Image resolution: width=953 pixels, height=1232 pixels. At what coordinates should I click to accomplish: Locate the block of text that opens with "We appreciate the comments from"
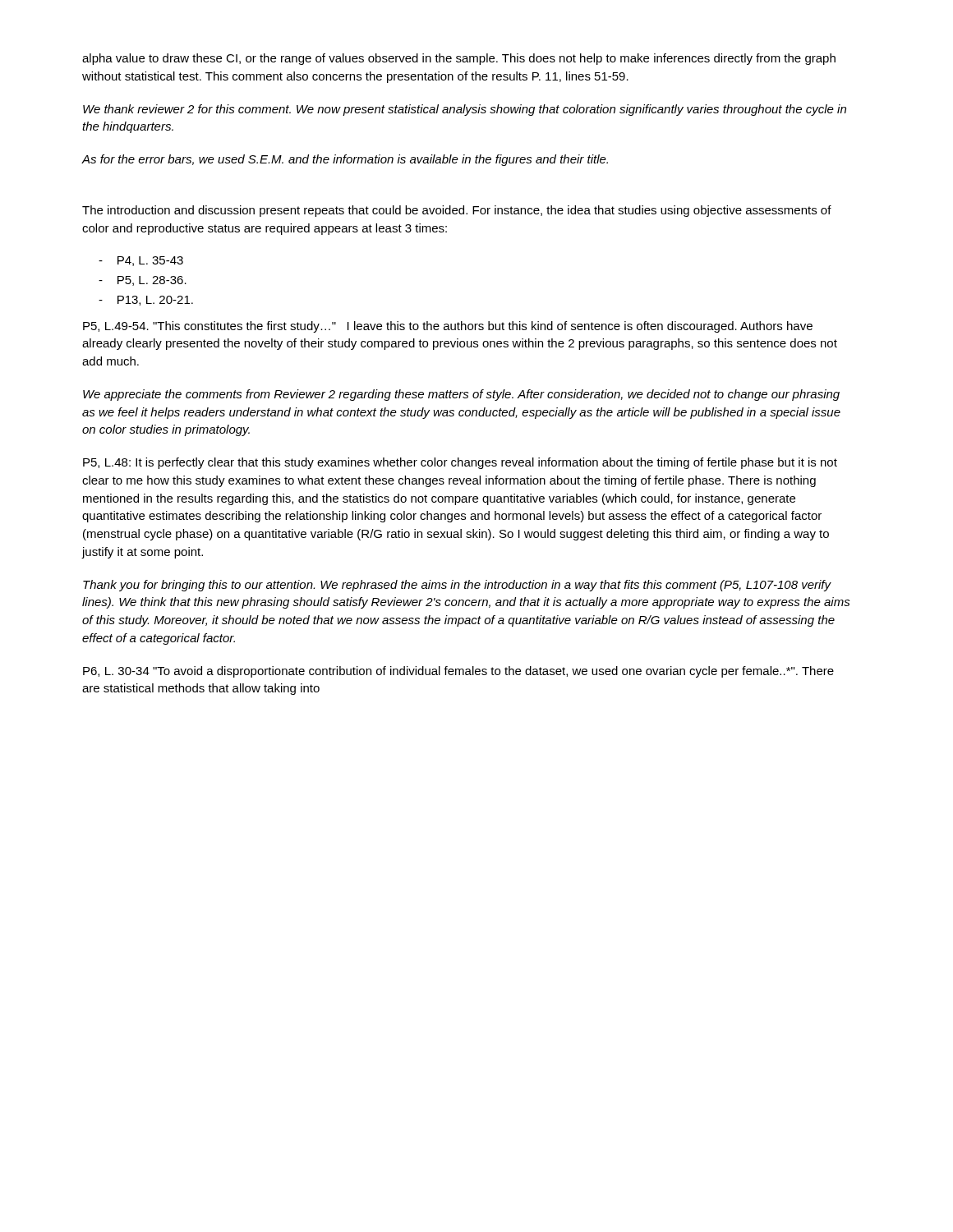point(468,412)
